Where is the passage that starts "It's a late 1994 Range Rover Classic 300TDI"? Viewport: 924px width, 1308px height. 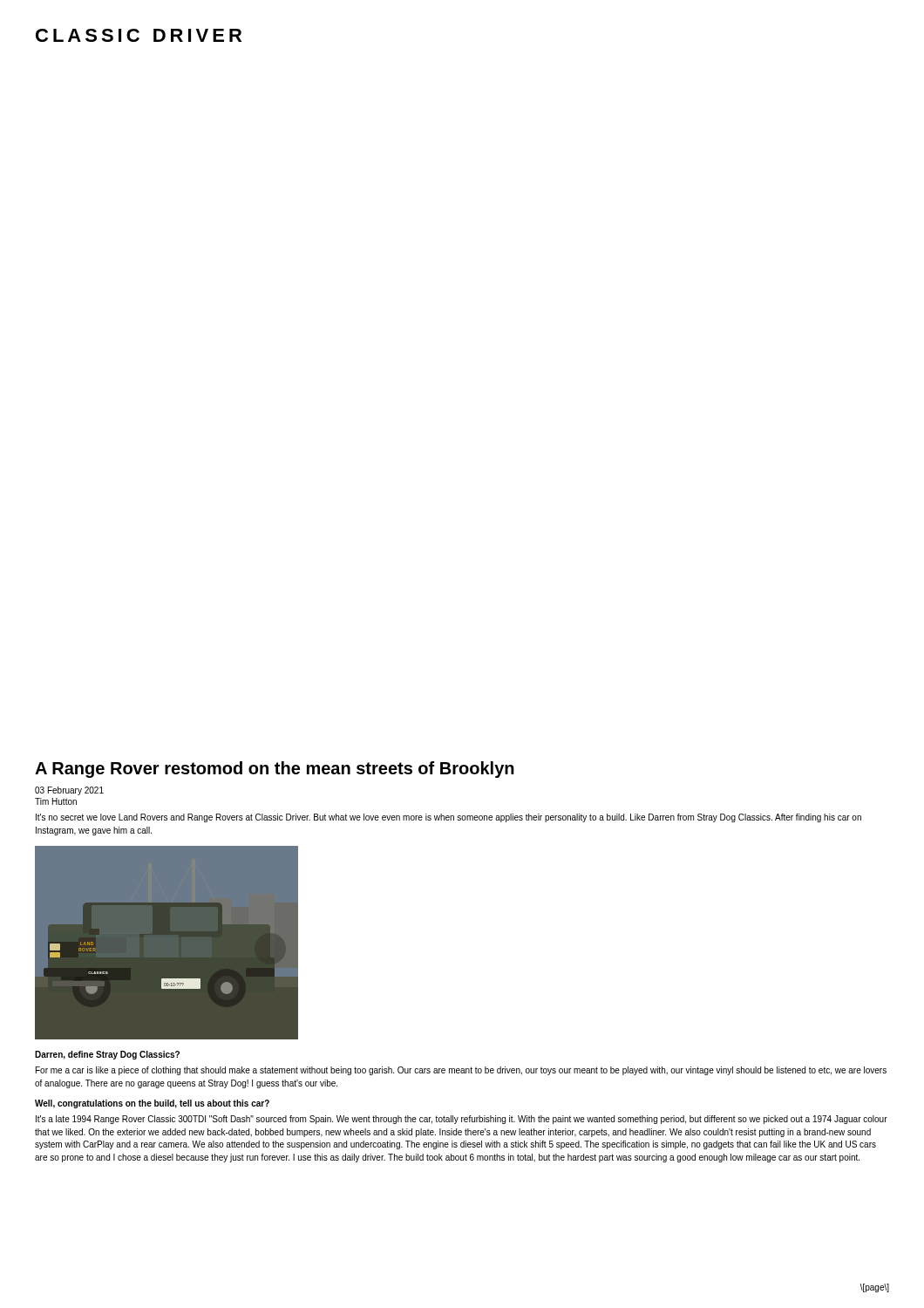(x=462, y=1139)
